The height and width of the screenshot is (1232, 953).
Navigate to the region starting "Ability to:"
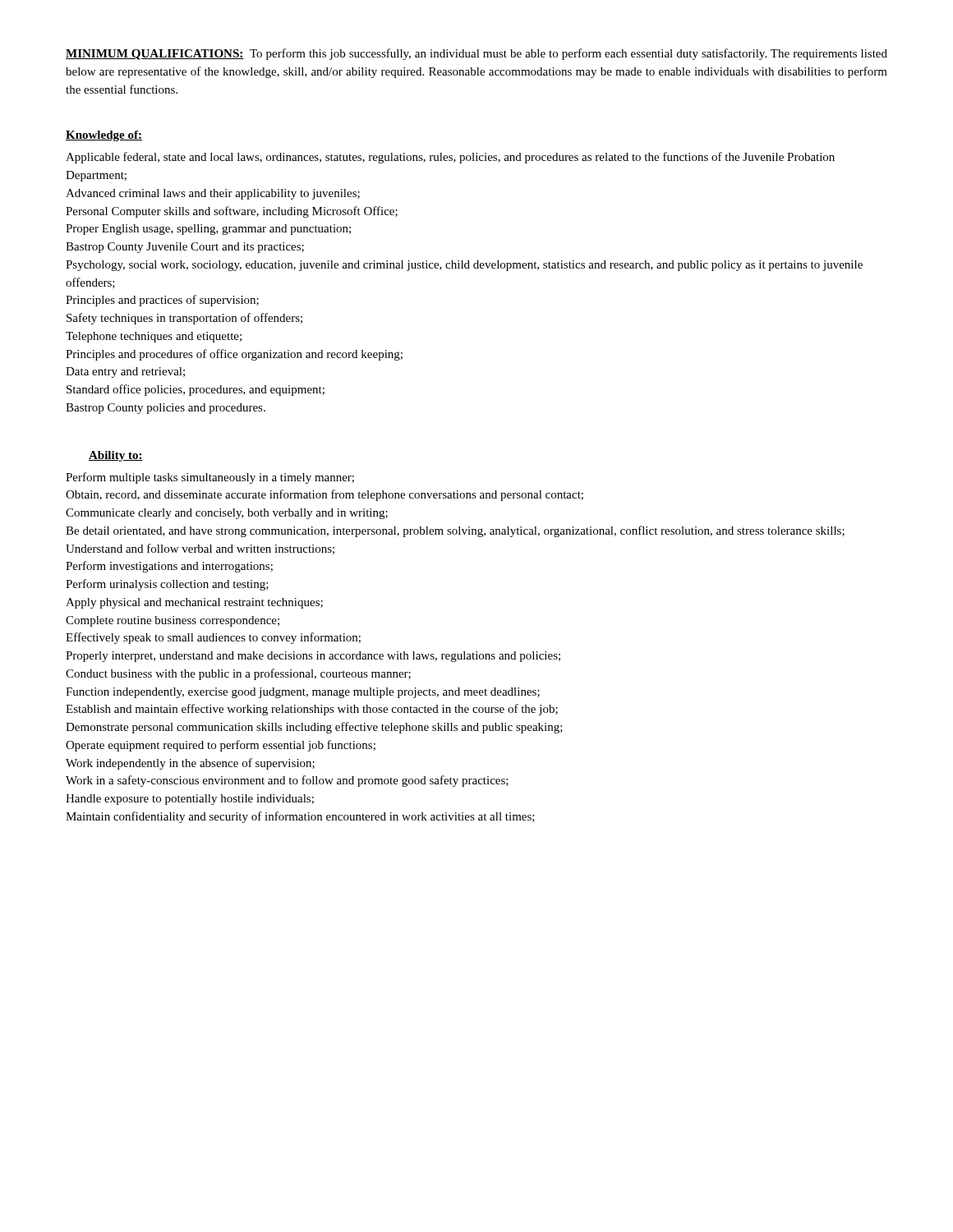116,455
